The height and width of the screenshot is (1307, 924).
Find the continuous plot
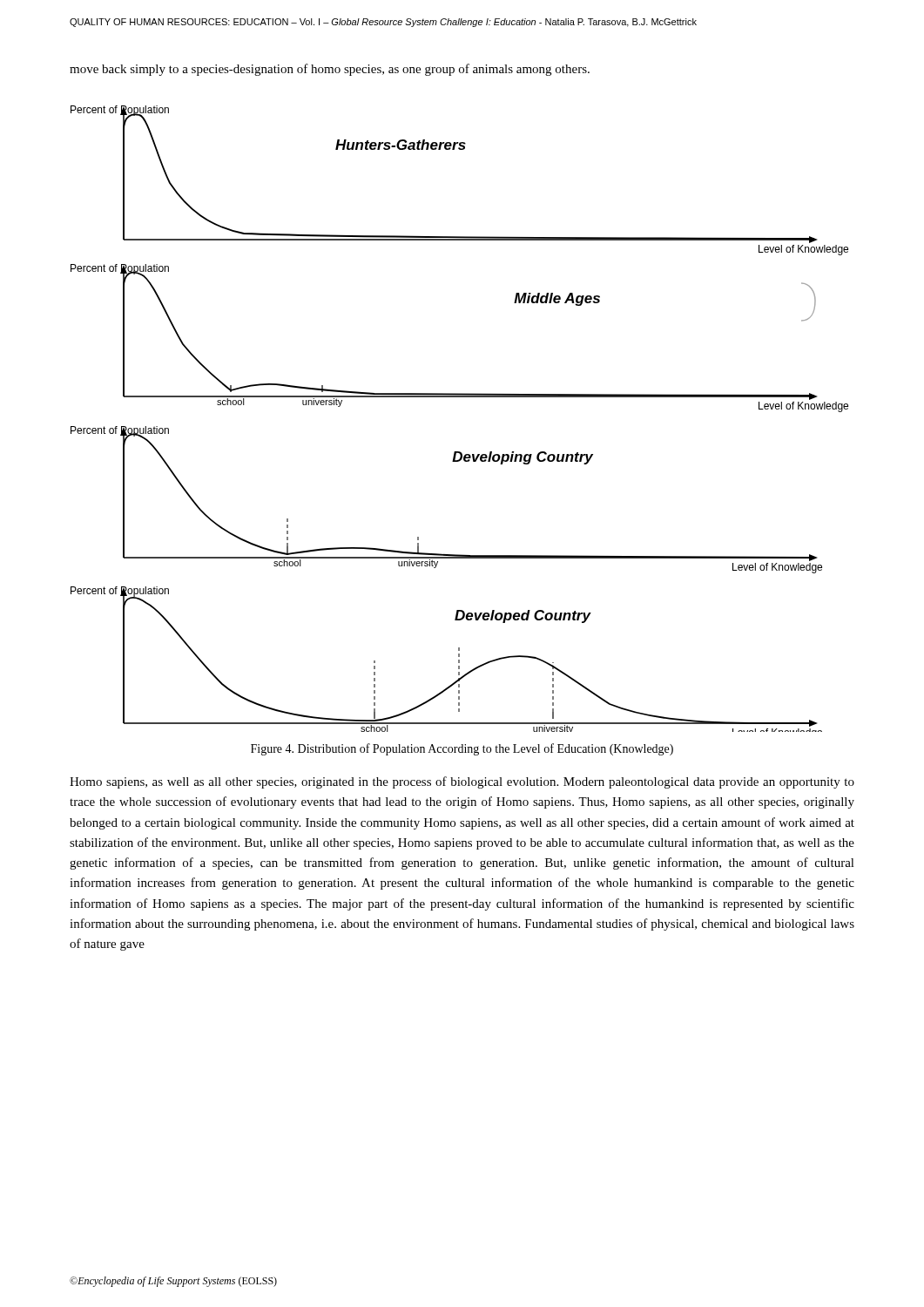(x=462, y=420)
